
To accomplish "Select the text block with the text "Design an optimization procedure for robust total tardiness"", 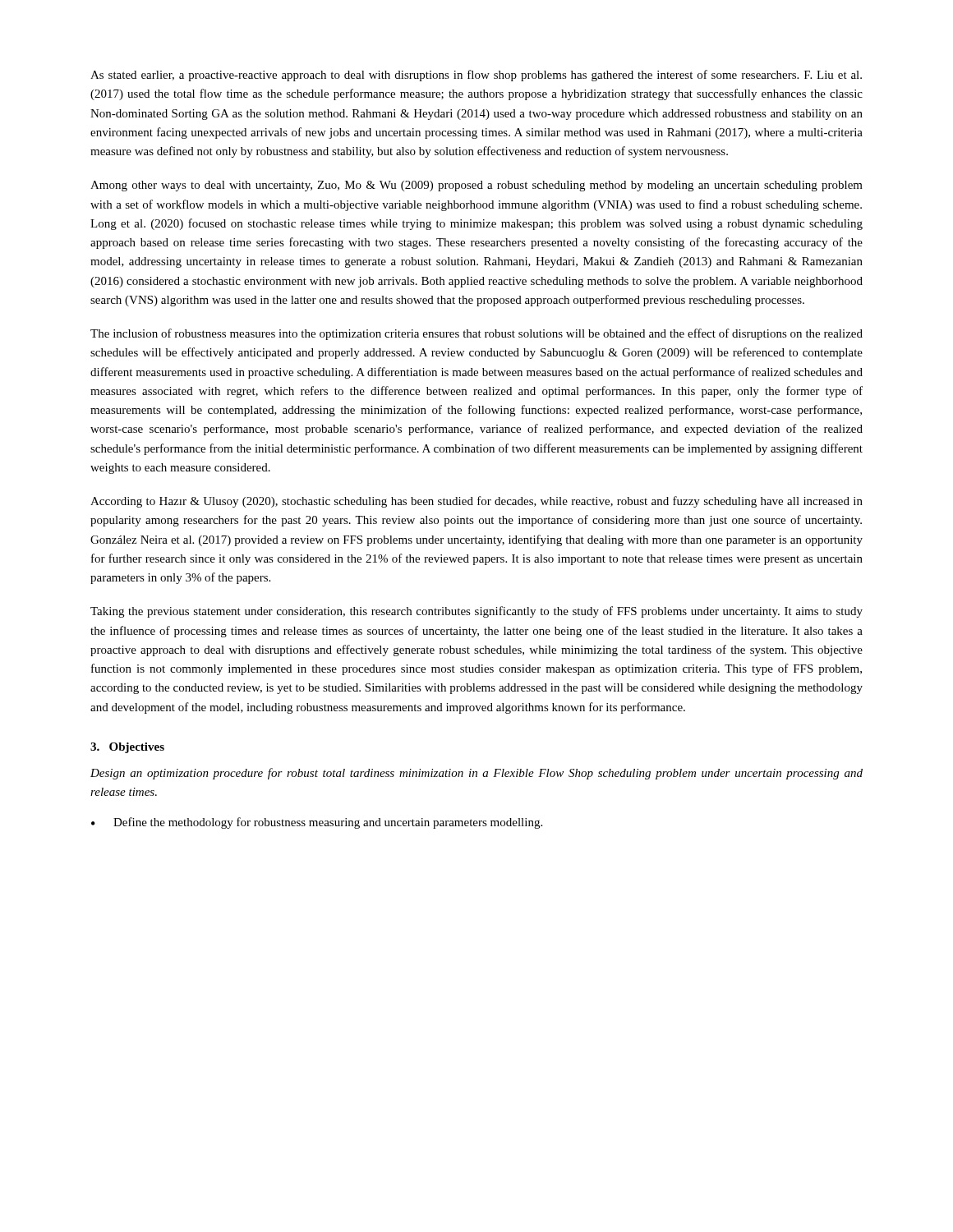I will pyautogui.click(x=476, y=782).
